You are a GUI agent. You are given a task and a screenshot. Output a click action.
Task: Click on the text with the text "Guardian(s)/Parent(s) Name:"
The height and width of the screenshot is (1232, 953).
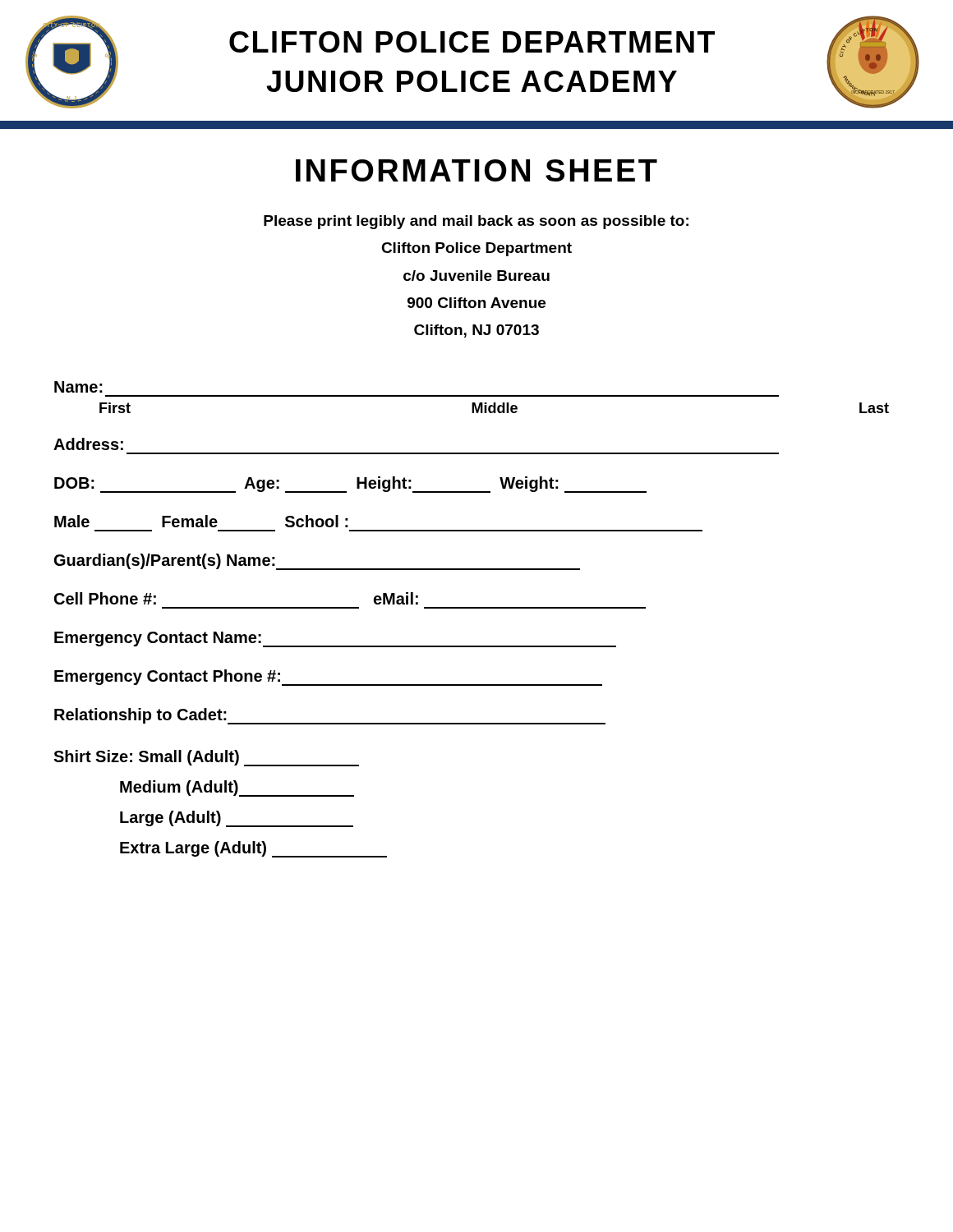317,560
